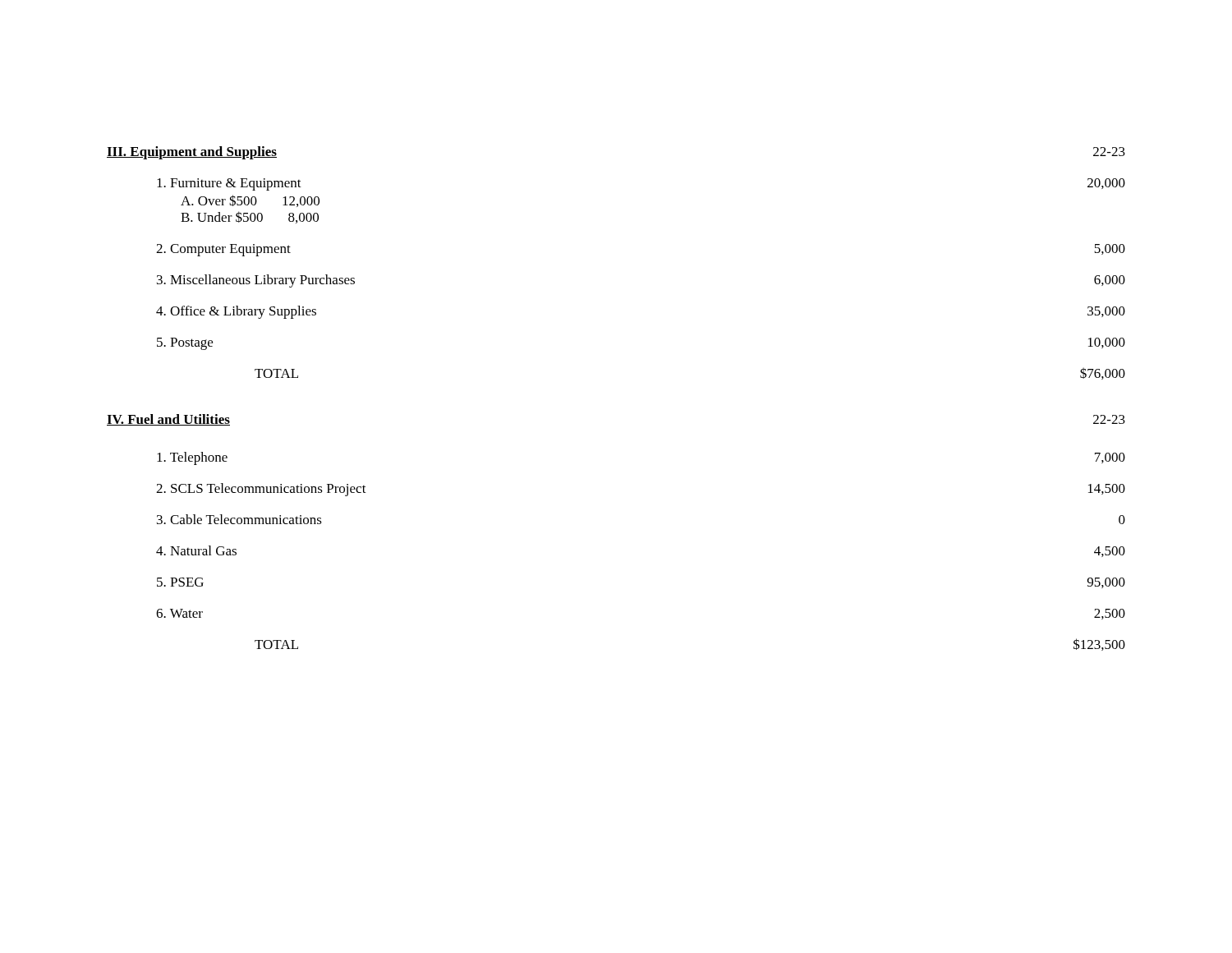Find "5. PSEG 95,000" on this page

pyautogui.click(x=182, y=583)
